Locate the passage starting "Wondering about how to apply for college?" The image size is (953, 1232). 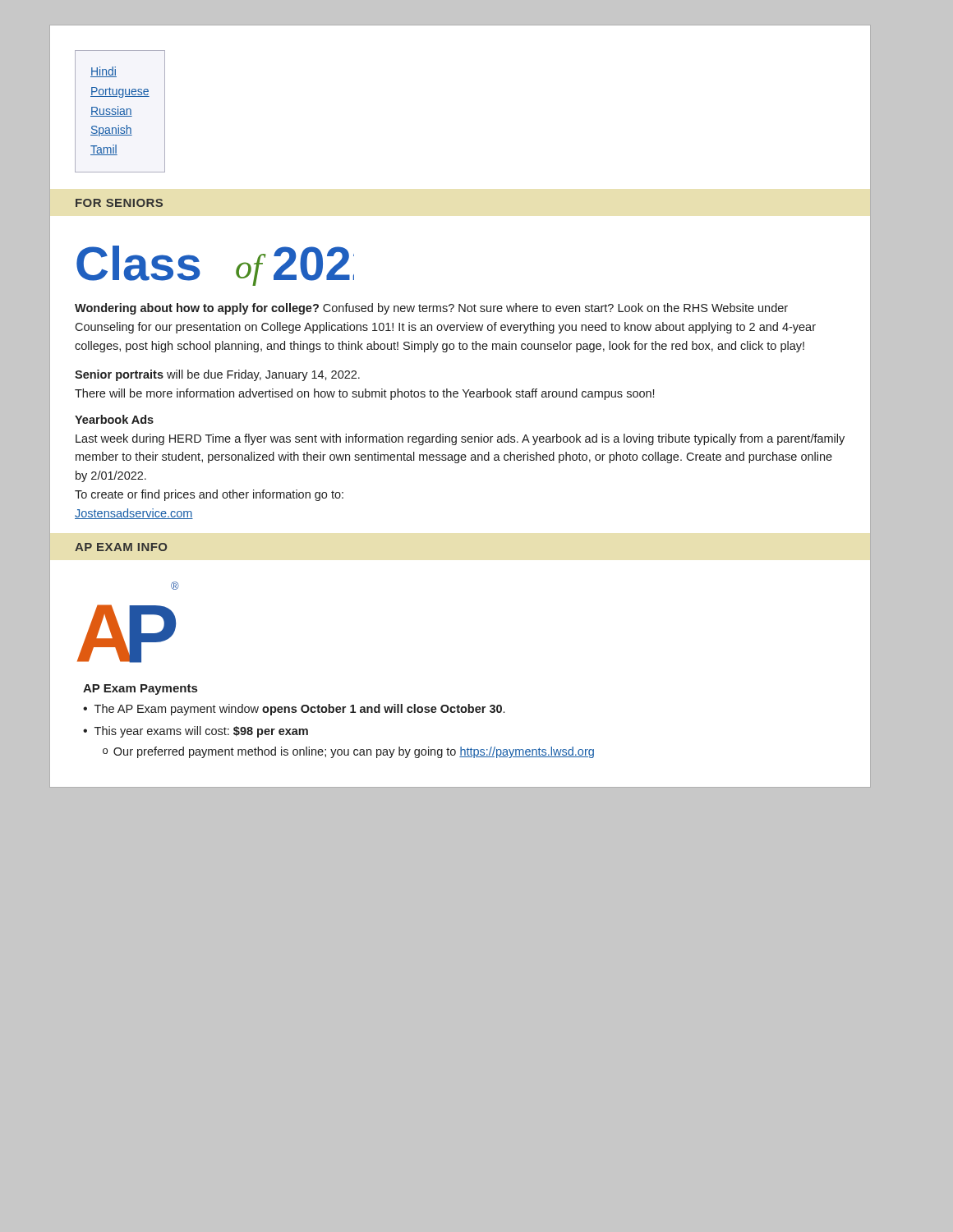pos(445,327)
